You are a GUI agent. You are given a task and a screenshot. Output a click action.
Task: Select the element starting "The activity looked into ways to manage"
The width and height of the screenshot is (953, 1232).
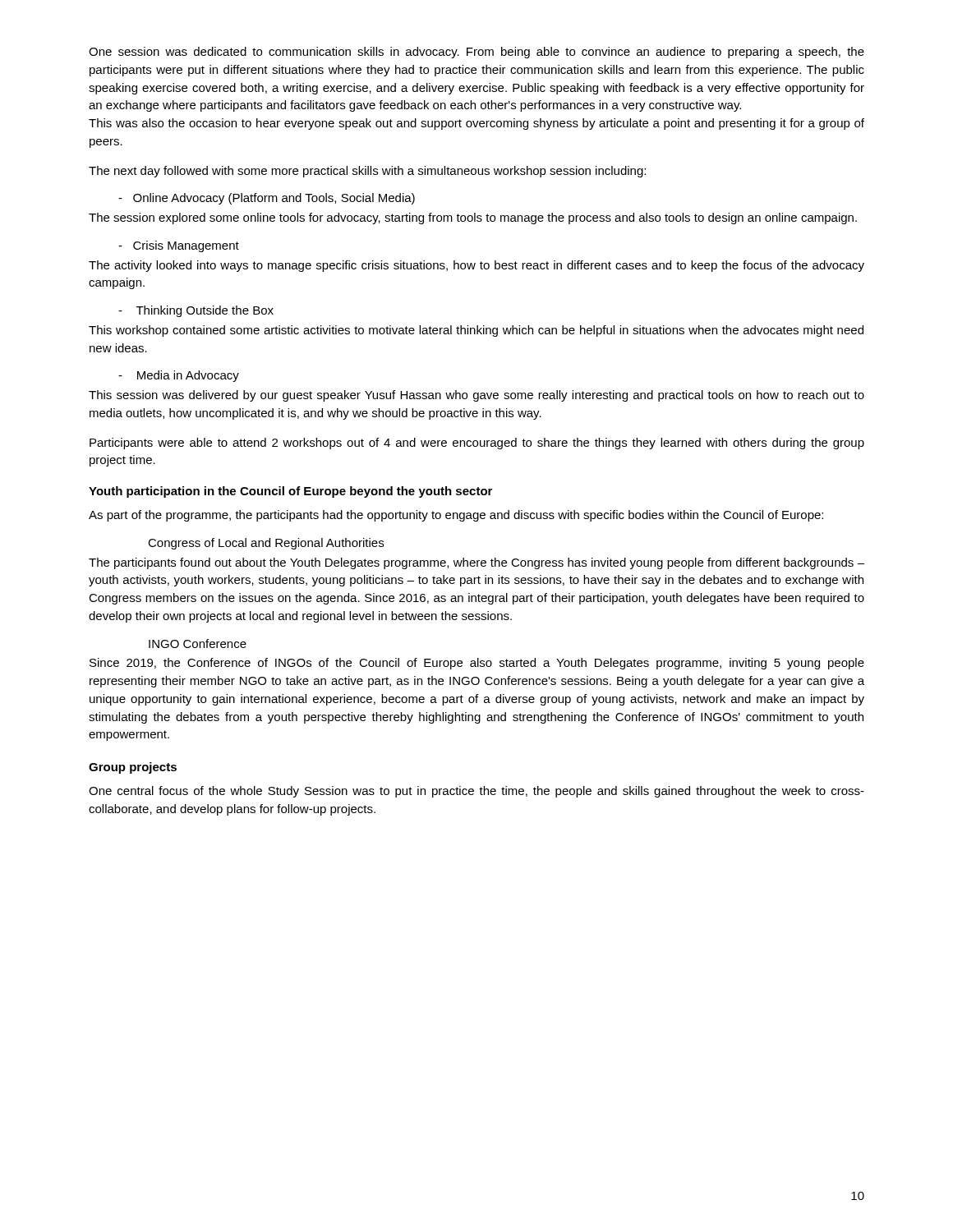[x=476, y=273]
